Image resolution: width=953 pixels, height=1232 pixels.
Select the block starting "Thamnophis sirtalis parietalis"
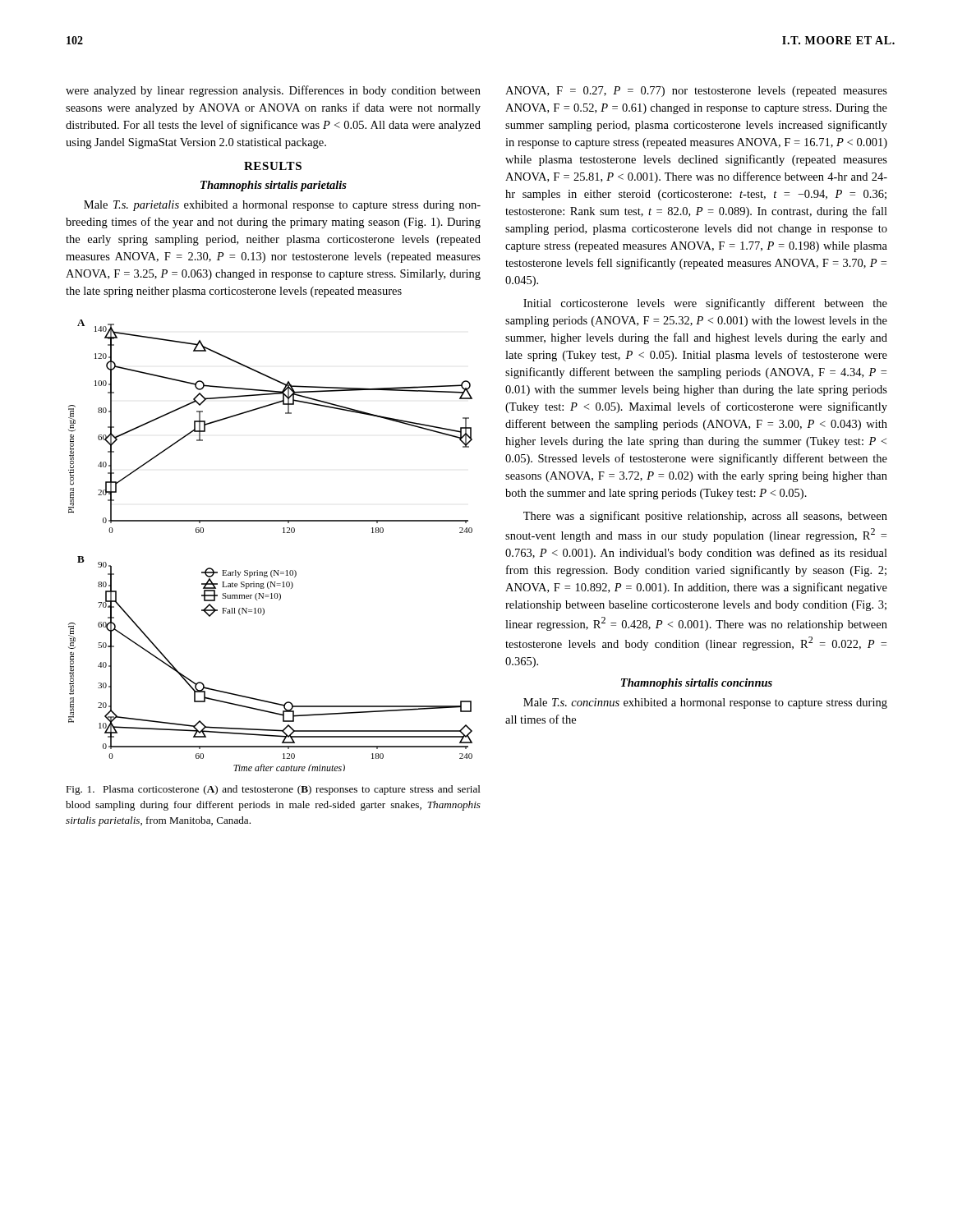(273, 185)
